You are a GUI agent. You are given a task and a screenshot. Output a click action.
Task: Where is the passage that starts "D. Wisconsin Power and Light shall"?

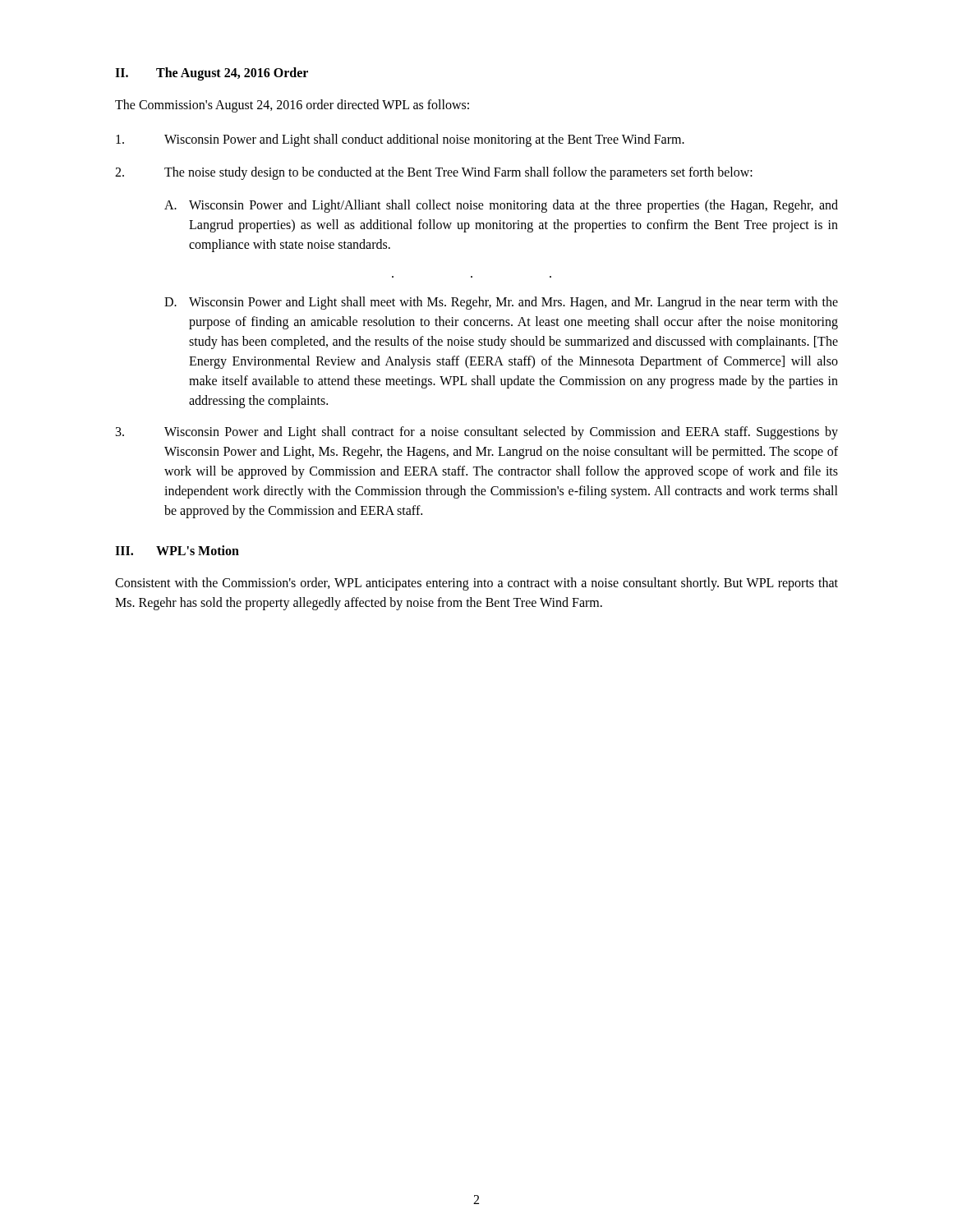[501, 351]
